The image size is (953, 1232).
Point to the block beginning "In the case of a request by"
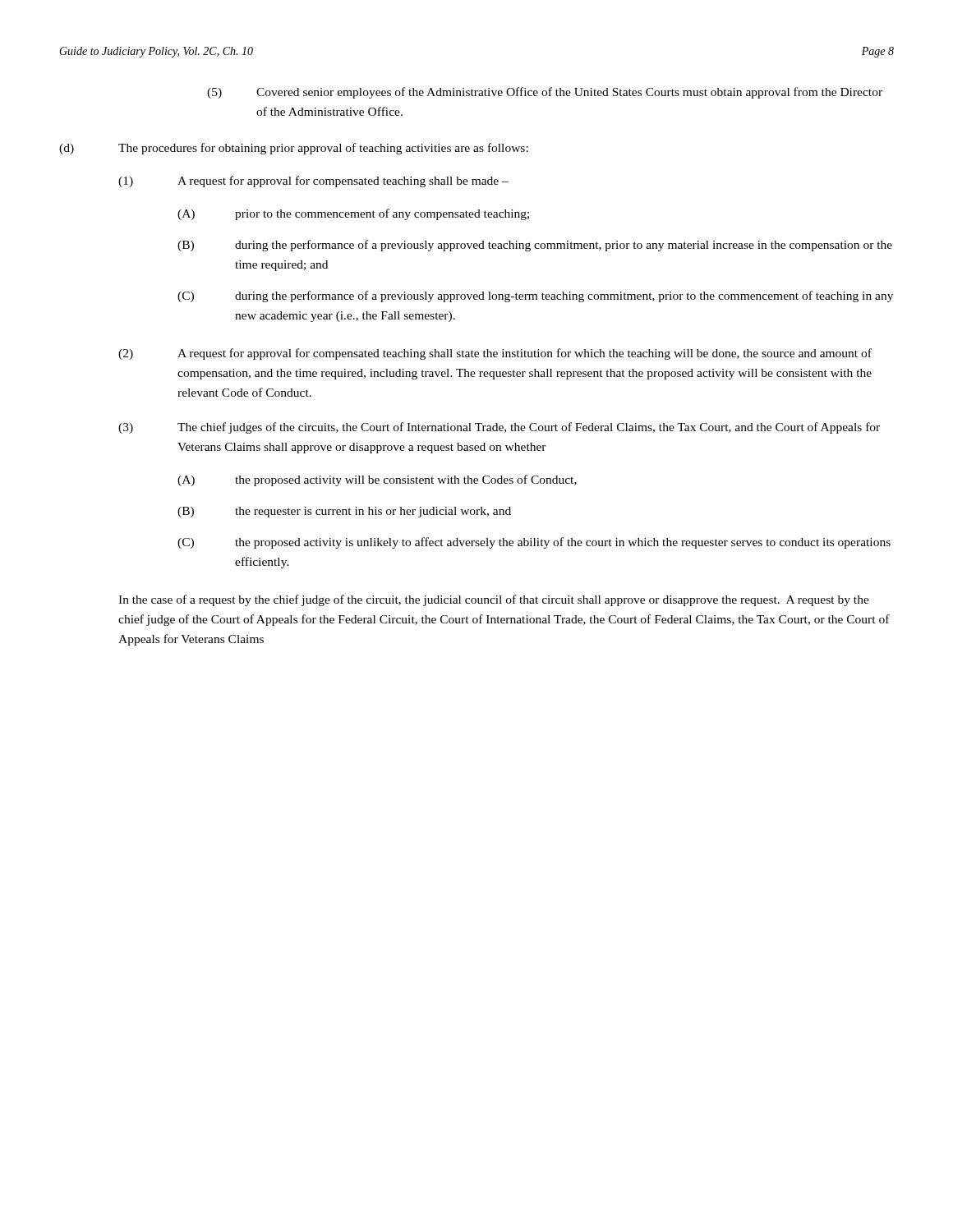[x=504, y=619]
